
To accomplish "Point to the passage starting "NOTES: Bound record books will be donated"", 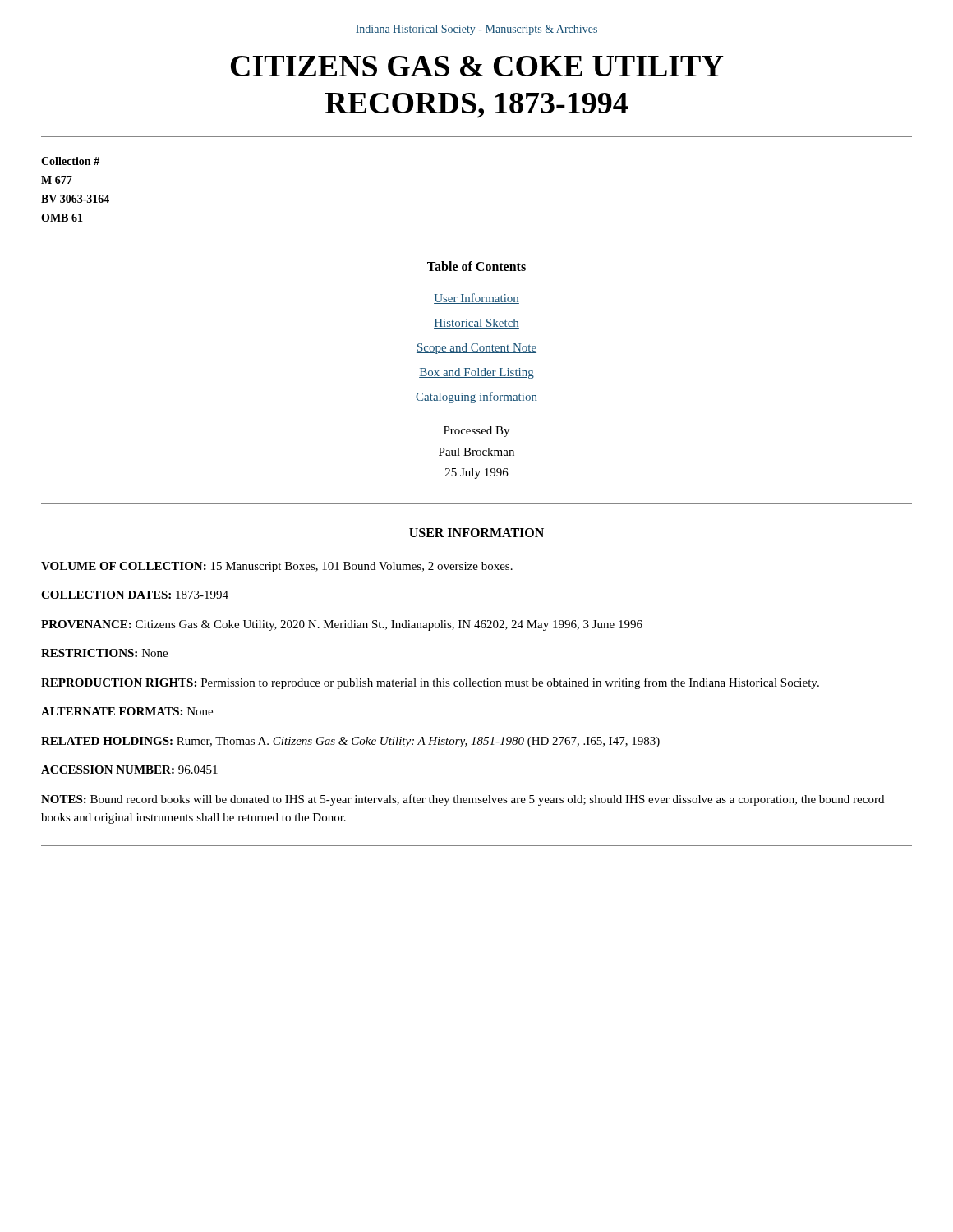I will click(463, 808).
